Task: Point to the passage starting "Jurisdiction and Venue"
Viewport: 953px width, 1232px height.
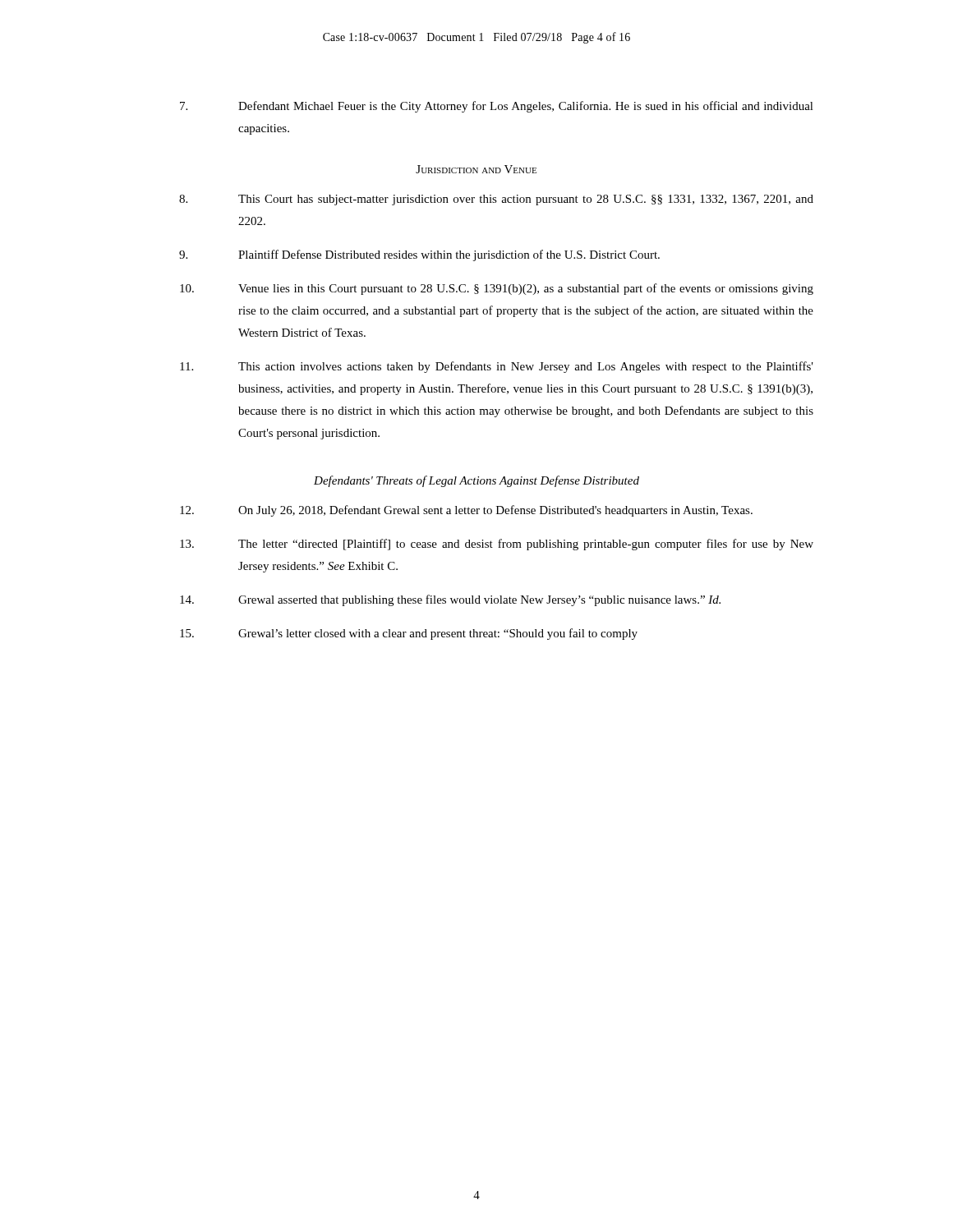Action: click(476, 169)
